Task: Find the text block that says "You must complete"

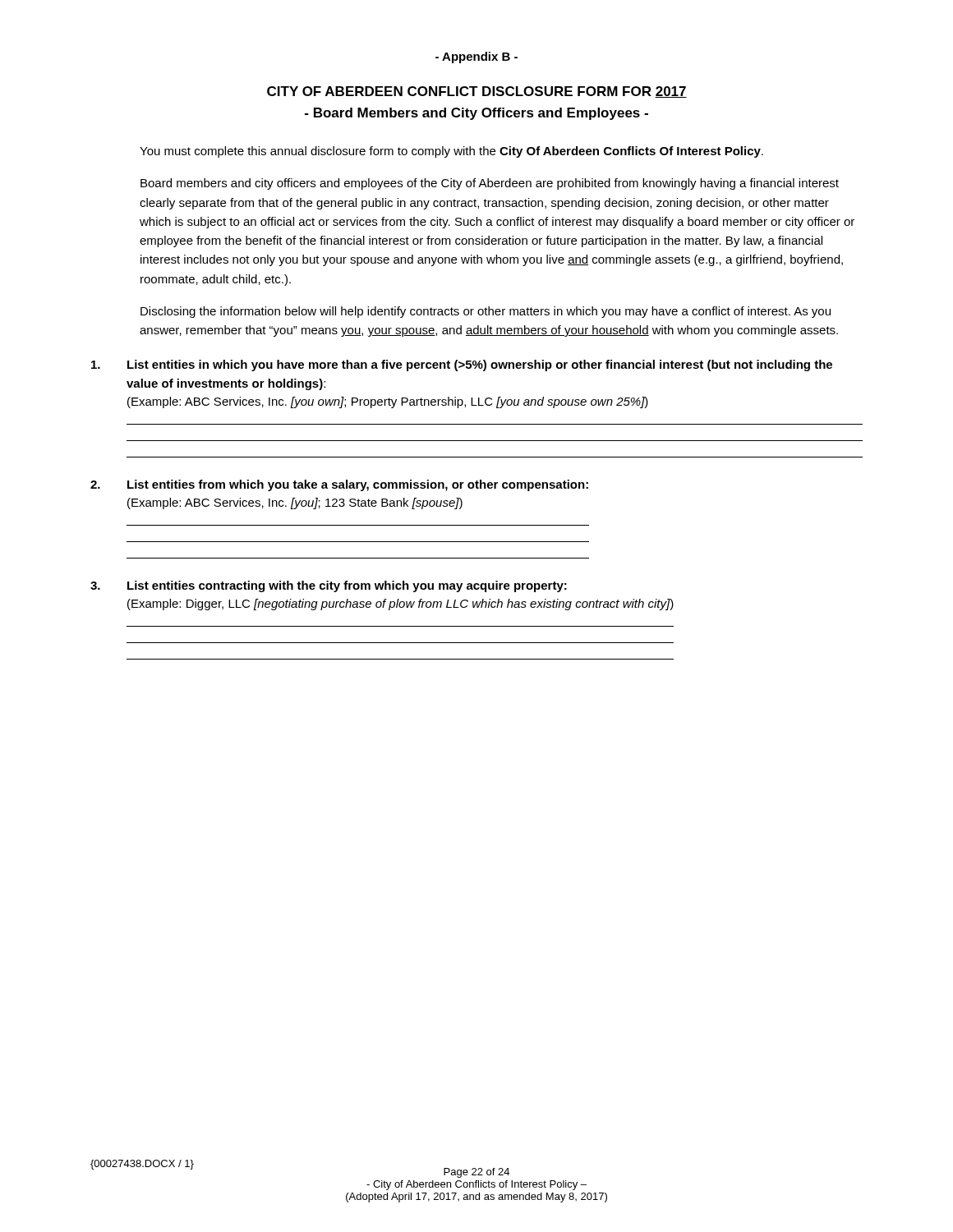Action: [452, 151]
